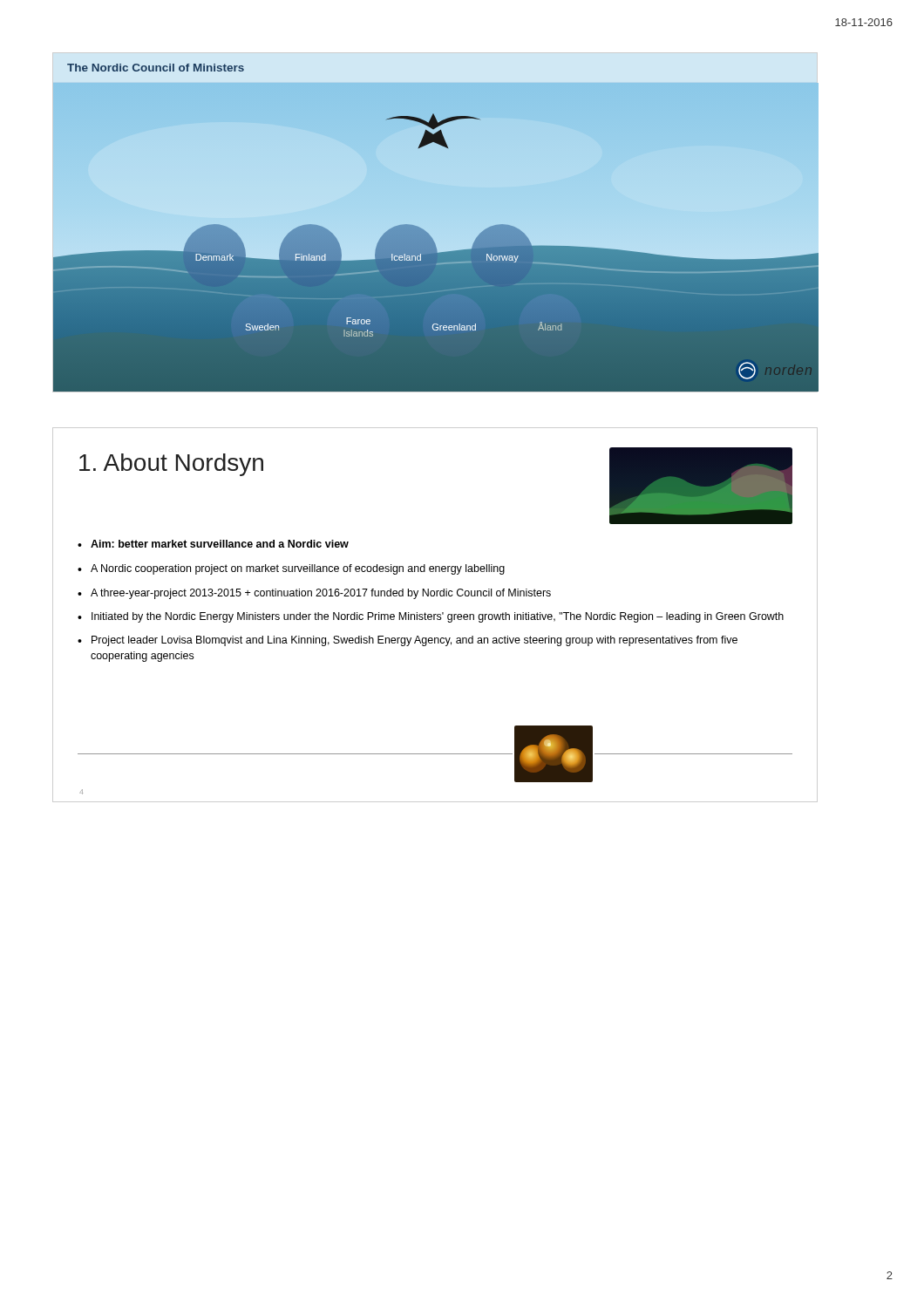This screenshot has height=1308, width=924.
Task: Find the list item that reads "• Initiated by the"
Action: pyautogui.click(x=431, y=617)
